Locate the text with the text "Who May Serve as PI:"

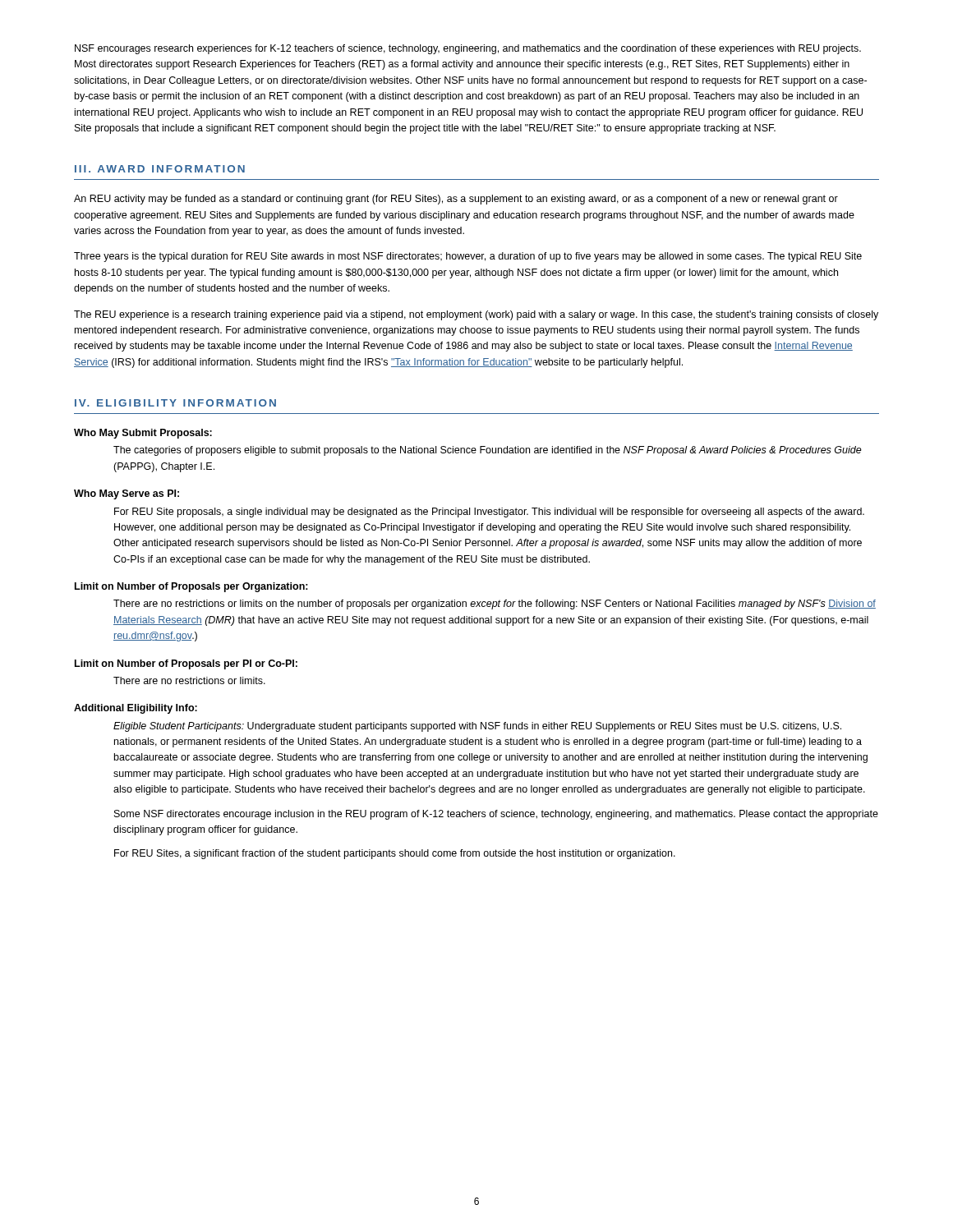click(x=127, y=494)
